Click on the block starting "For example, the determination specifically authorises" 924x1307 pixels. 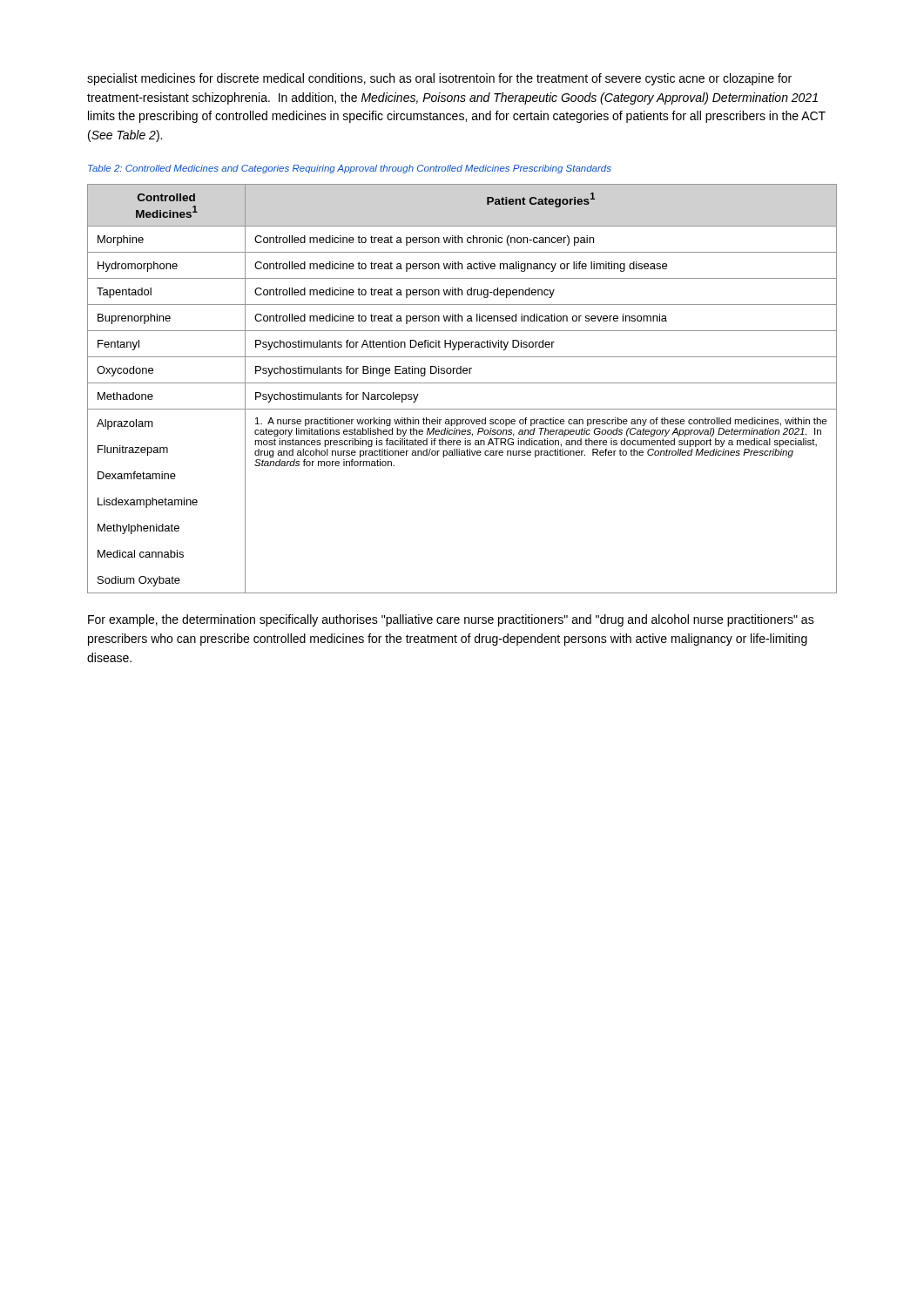pyautogui.click(x=451, y=639)
